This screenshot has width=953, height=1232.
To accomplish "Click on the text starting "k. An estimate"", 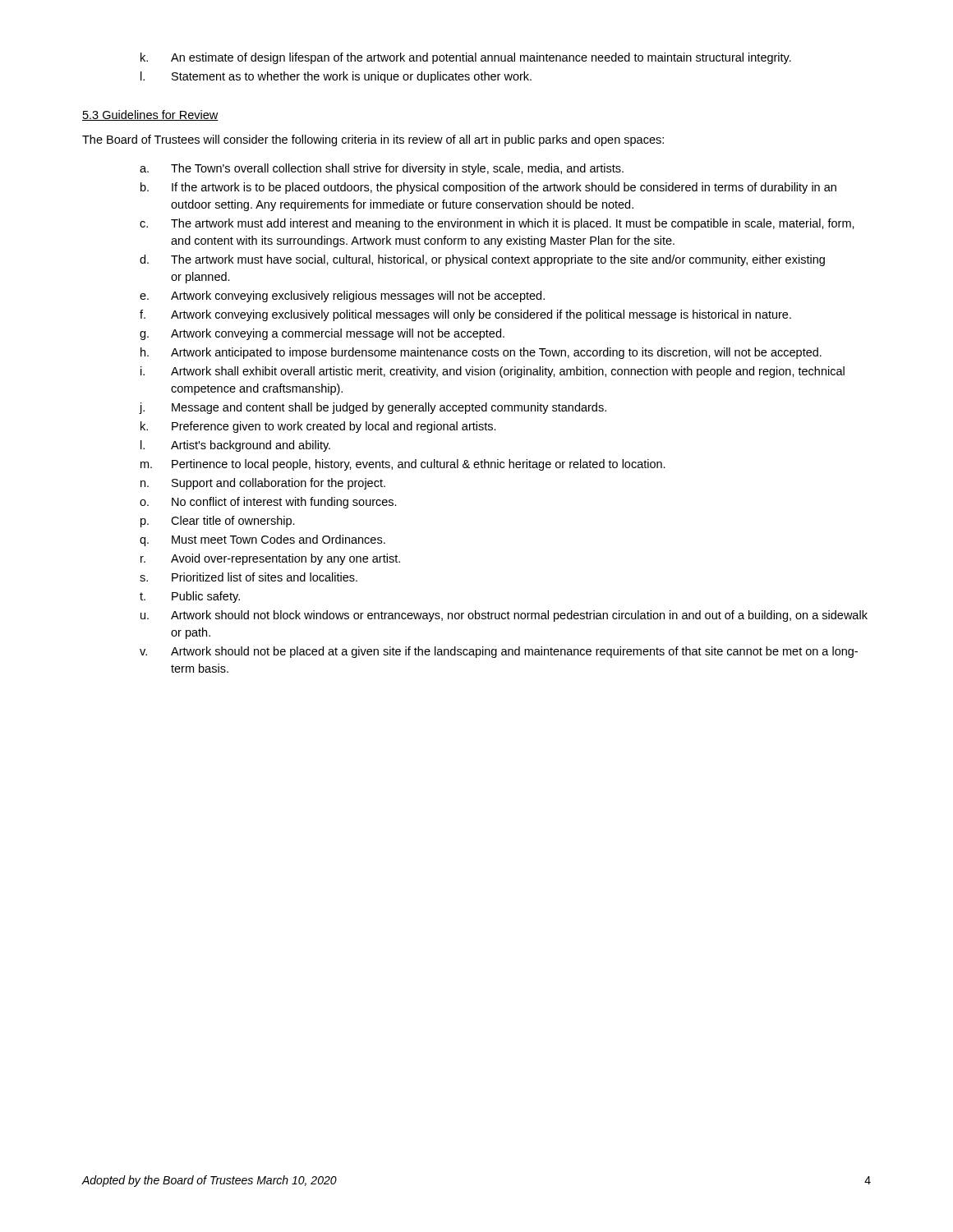I will (501, 58).
